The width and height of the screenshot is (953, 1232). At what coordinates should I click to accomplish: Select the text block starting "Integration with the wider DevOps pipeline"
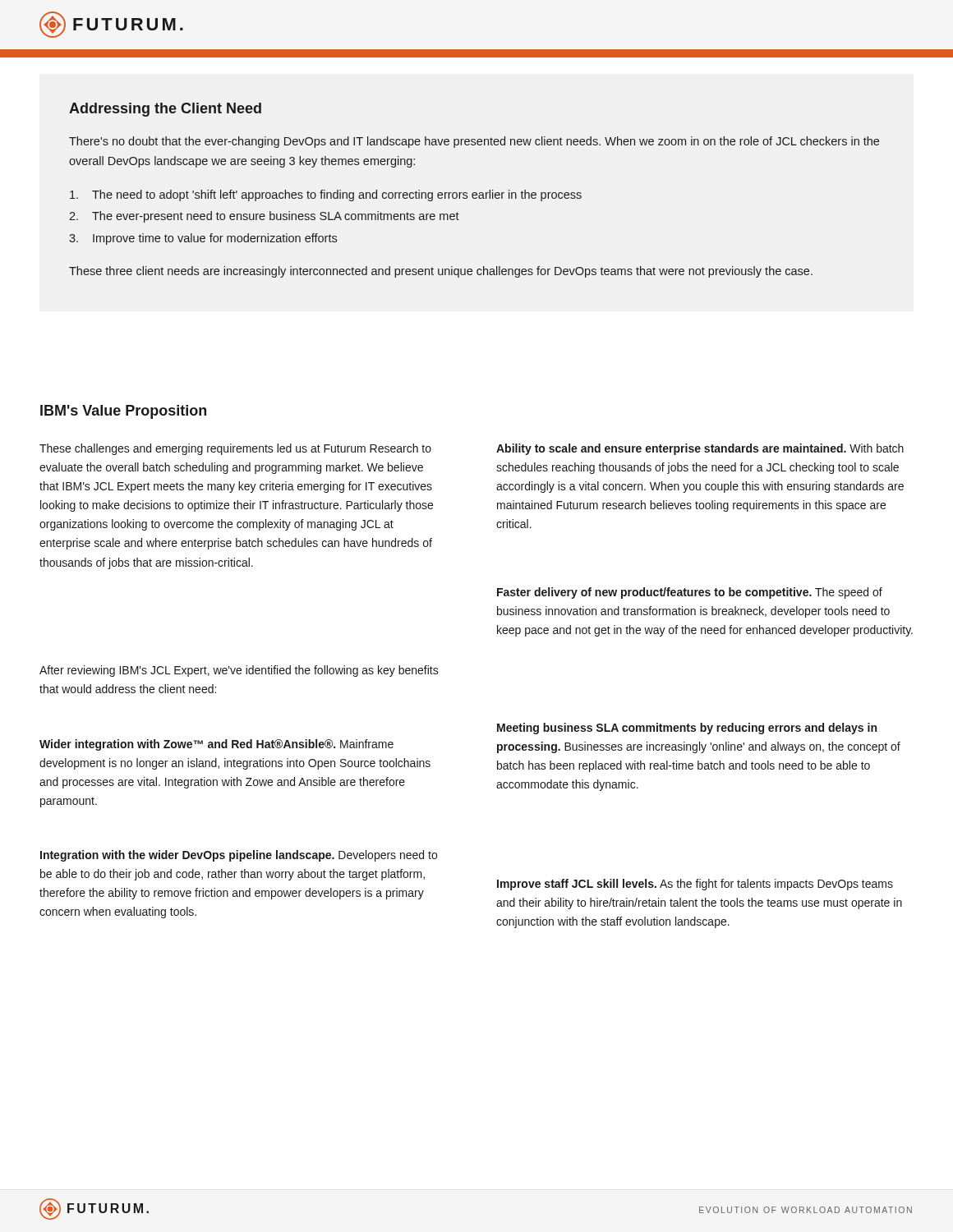click(x=239, y=883)
